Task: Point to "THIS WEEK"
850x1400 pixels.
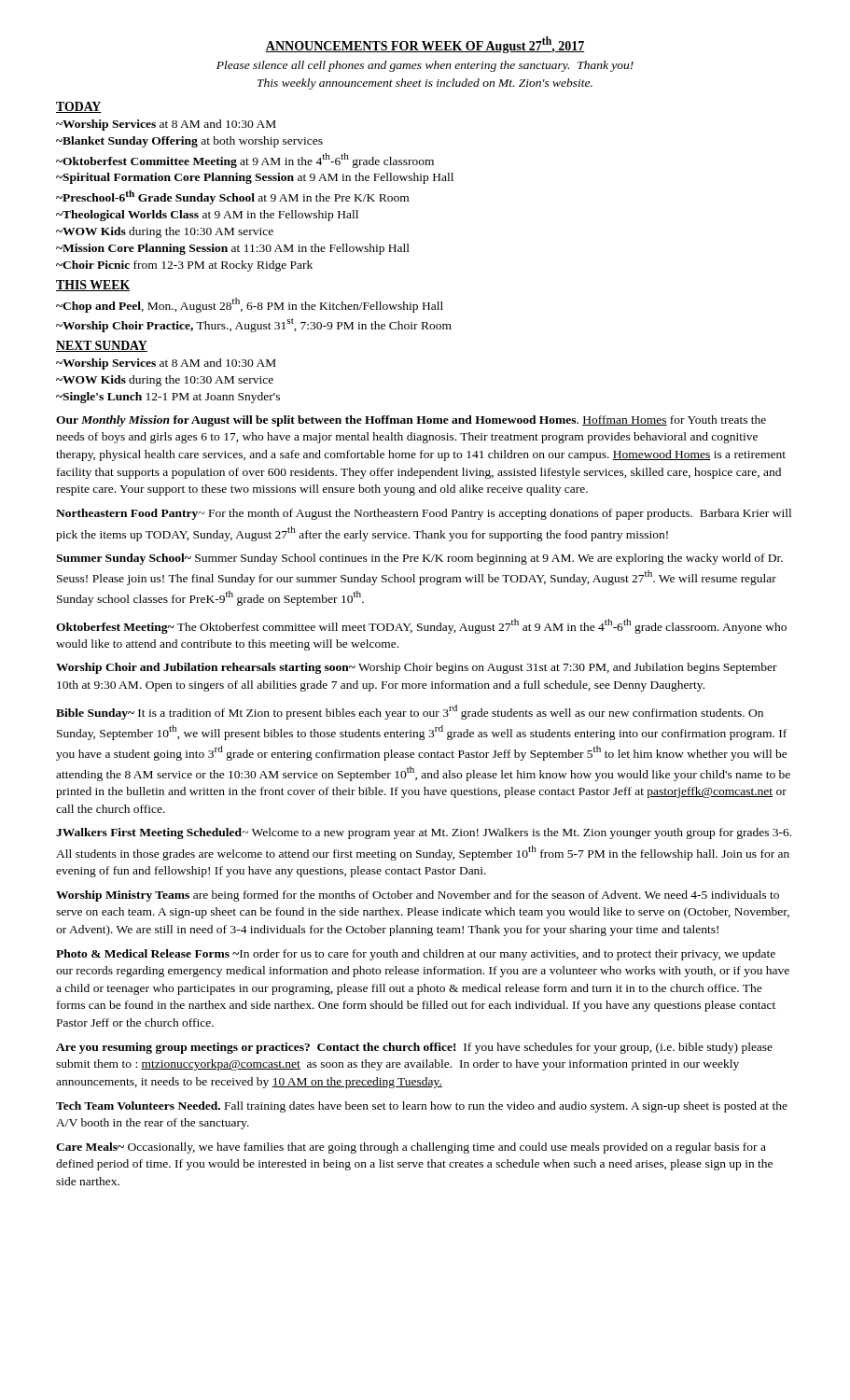Action: tap(93, 285)
